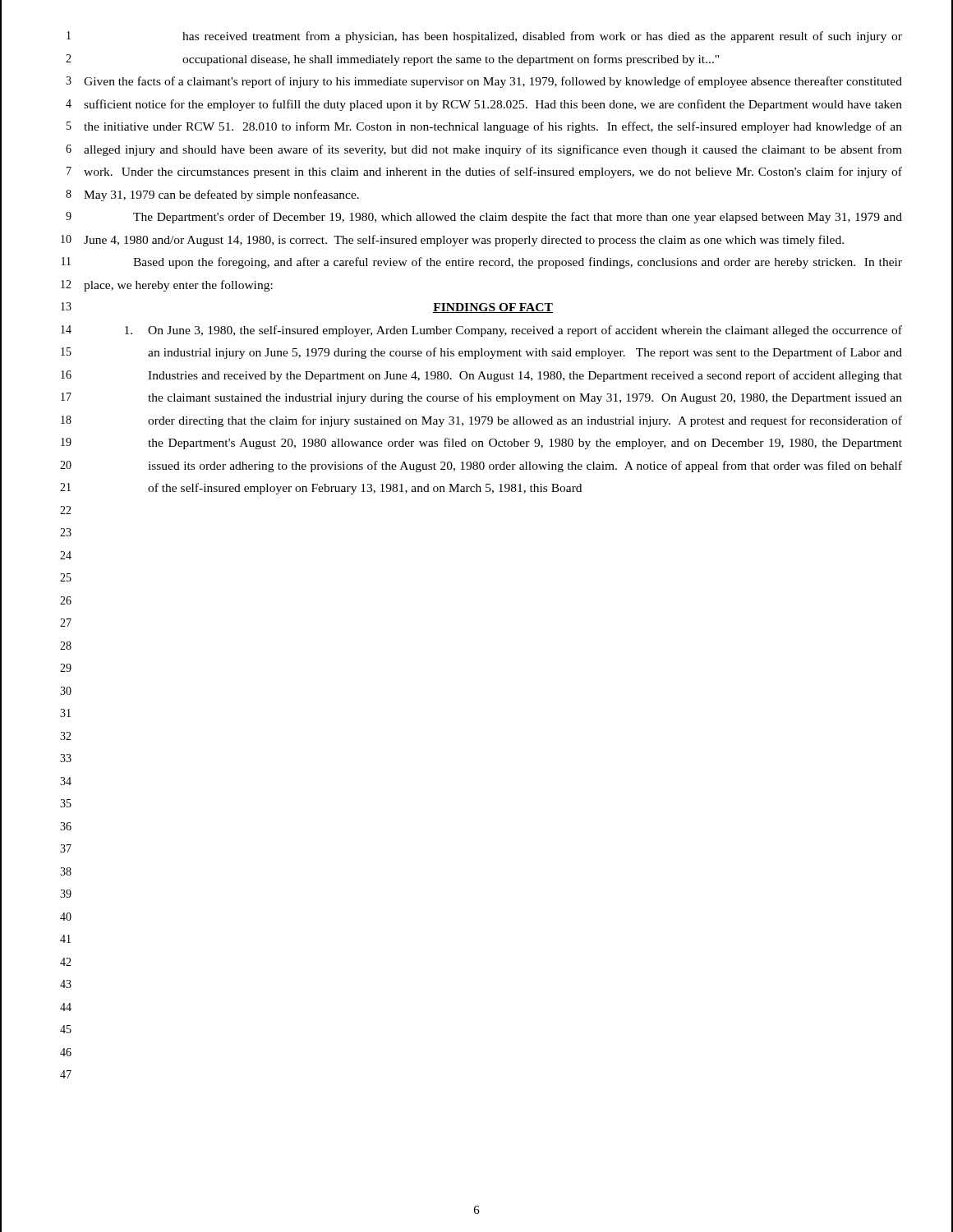Select the text block that reads "Based upon the foregoing, and after a"
The image size is (953, 1232).
[493, 273]
